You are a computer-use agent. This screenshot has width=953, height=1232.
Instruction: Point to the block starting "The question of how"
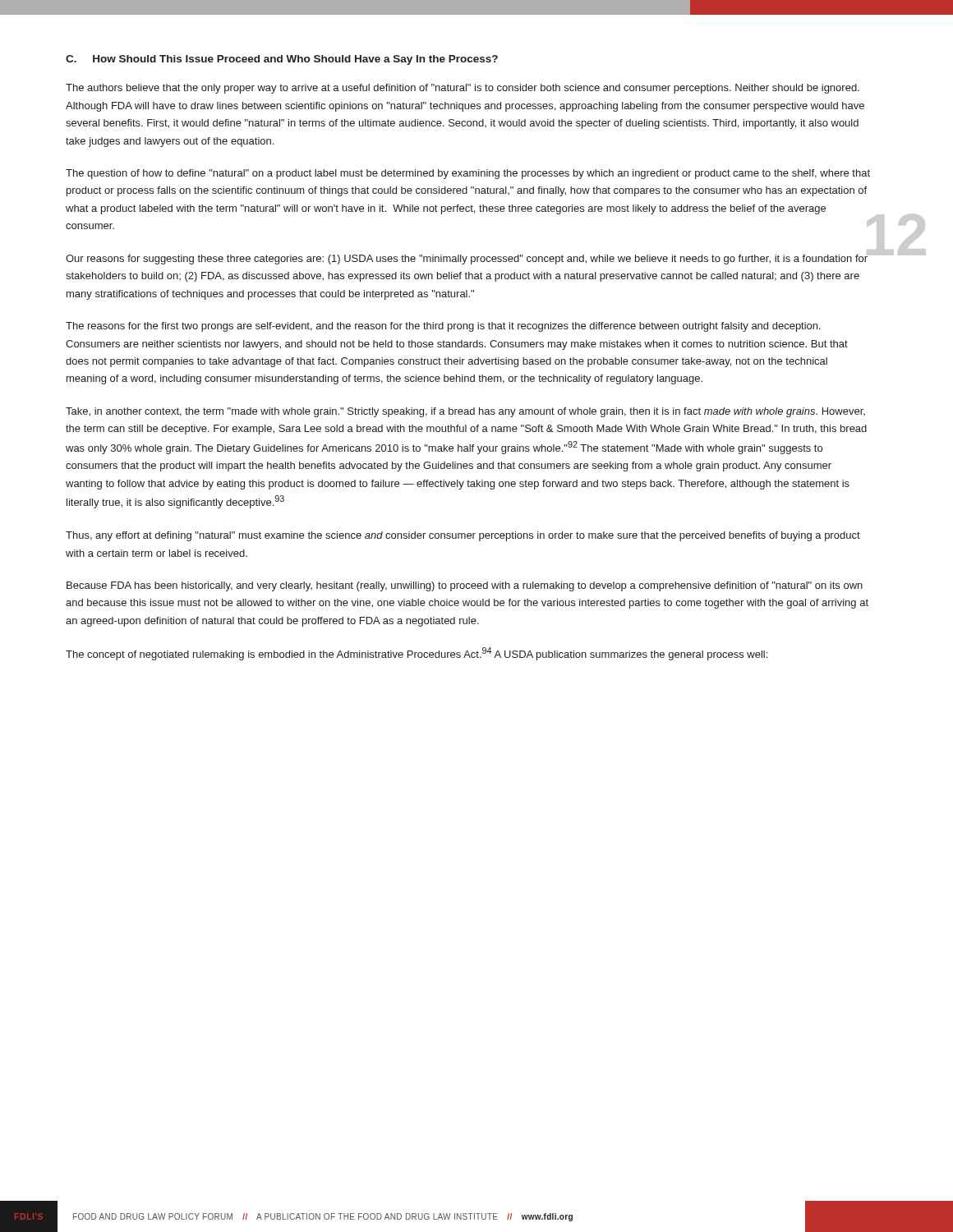pyautogui.click(x=468, y=199)
